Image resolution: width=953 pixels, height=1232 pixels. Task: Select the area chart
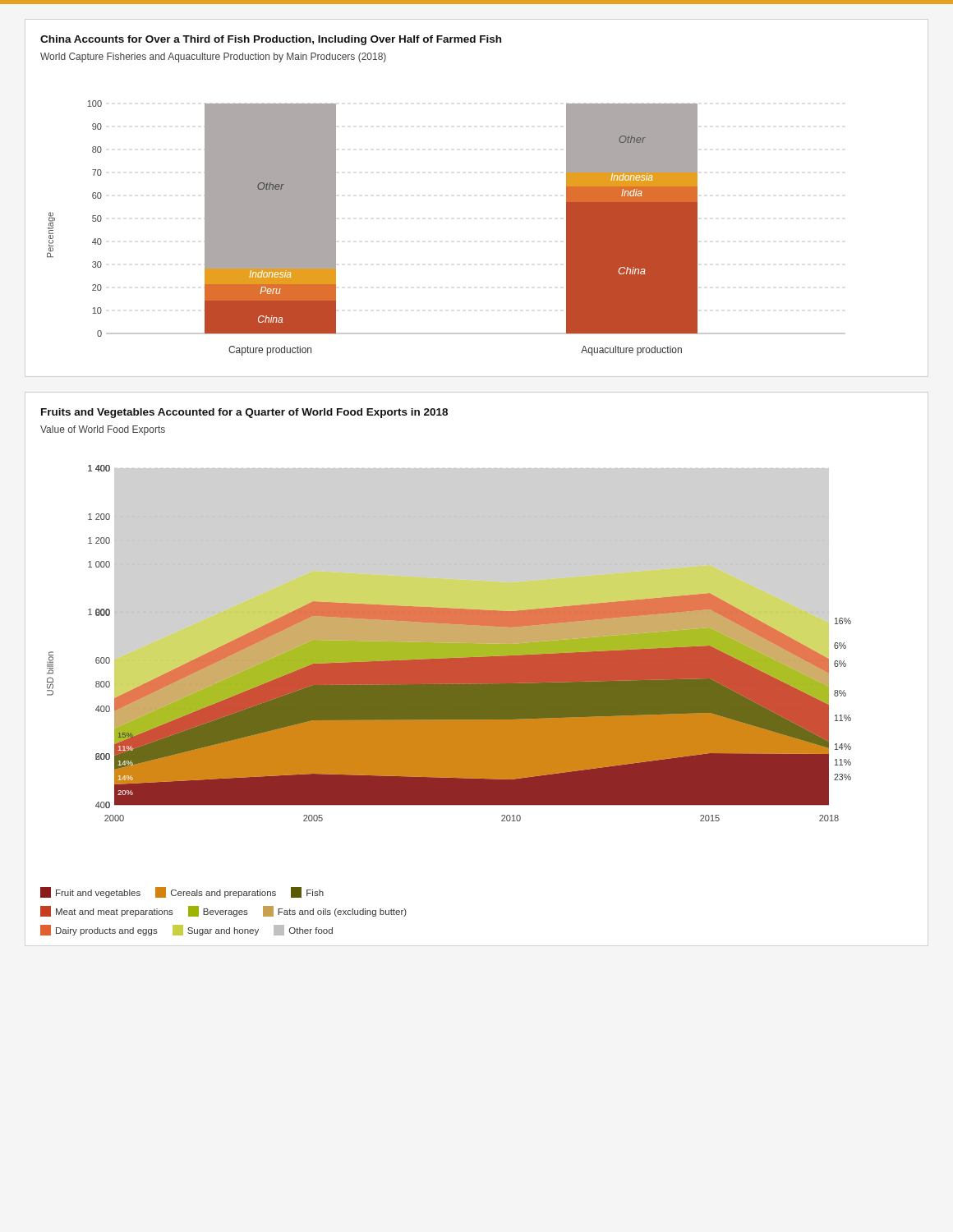476,669
